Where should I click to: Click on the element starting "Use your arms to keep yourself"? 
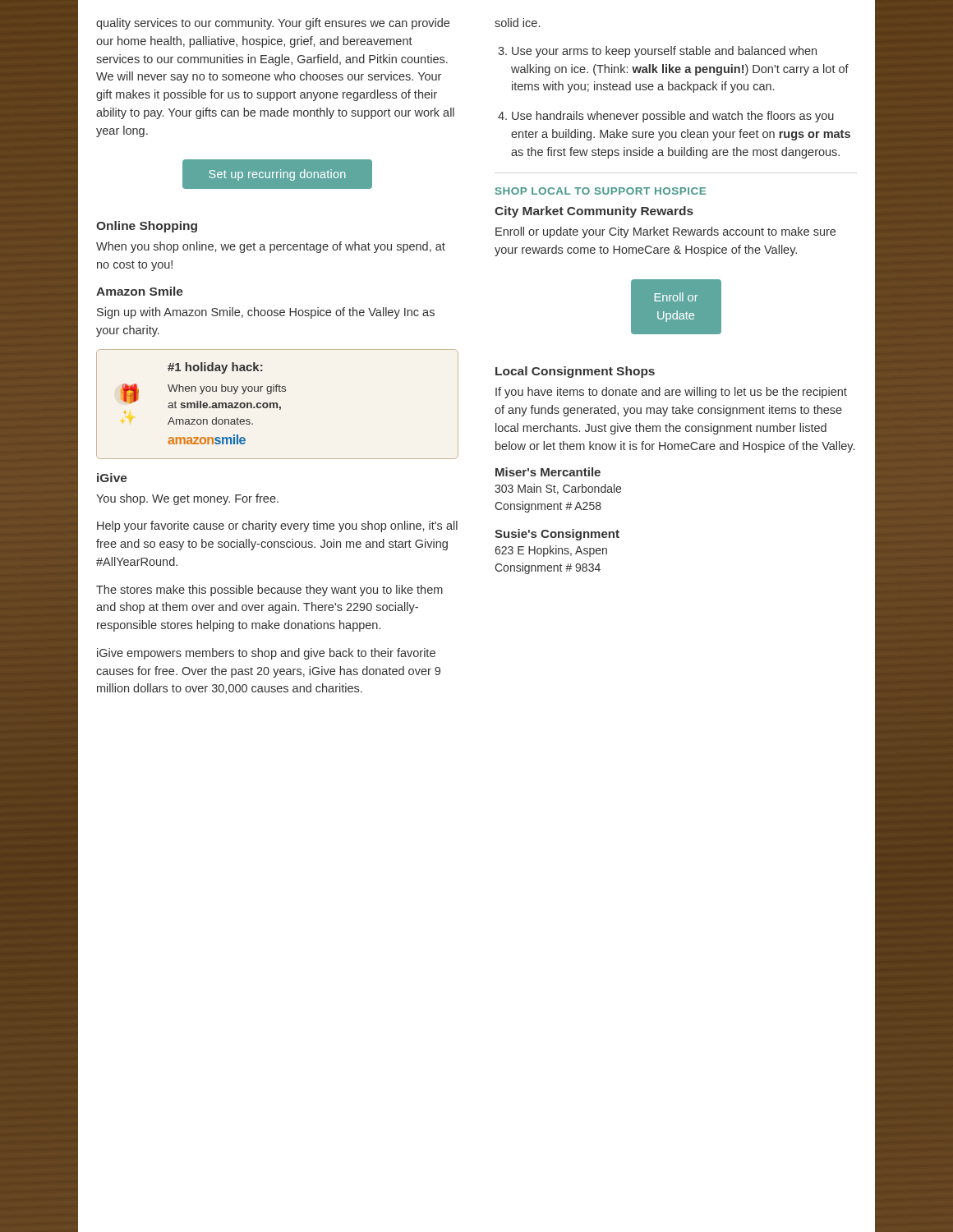(x=684, y=69)
